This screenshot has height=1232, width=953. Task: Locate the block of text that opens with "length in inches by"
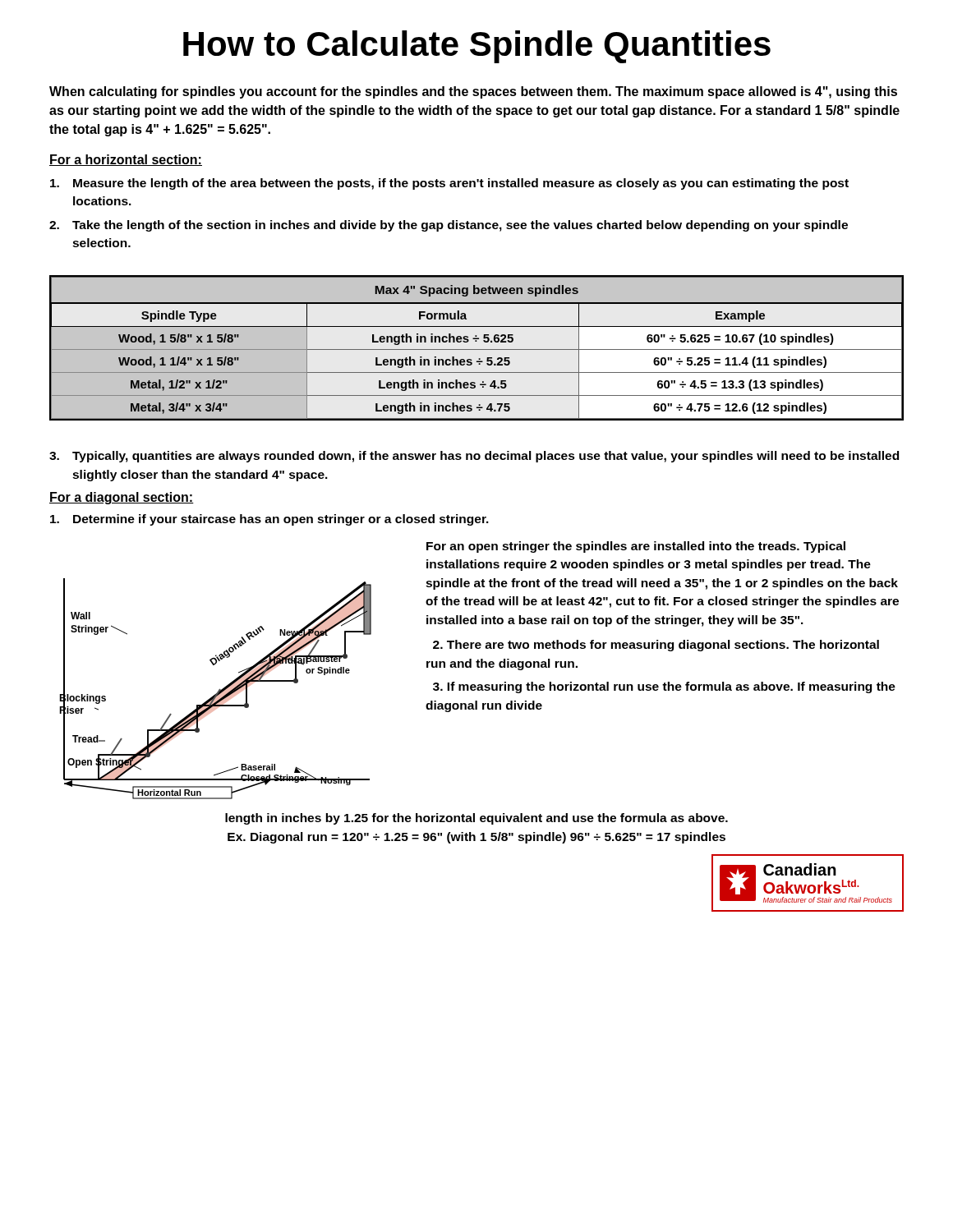(476, 827)
